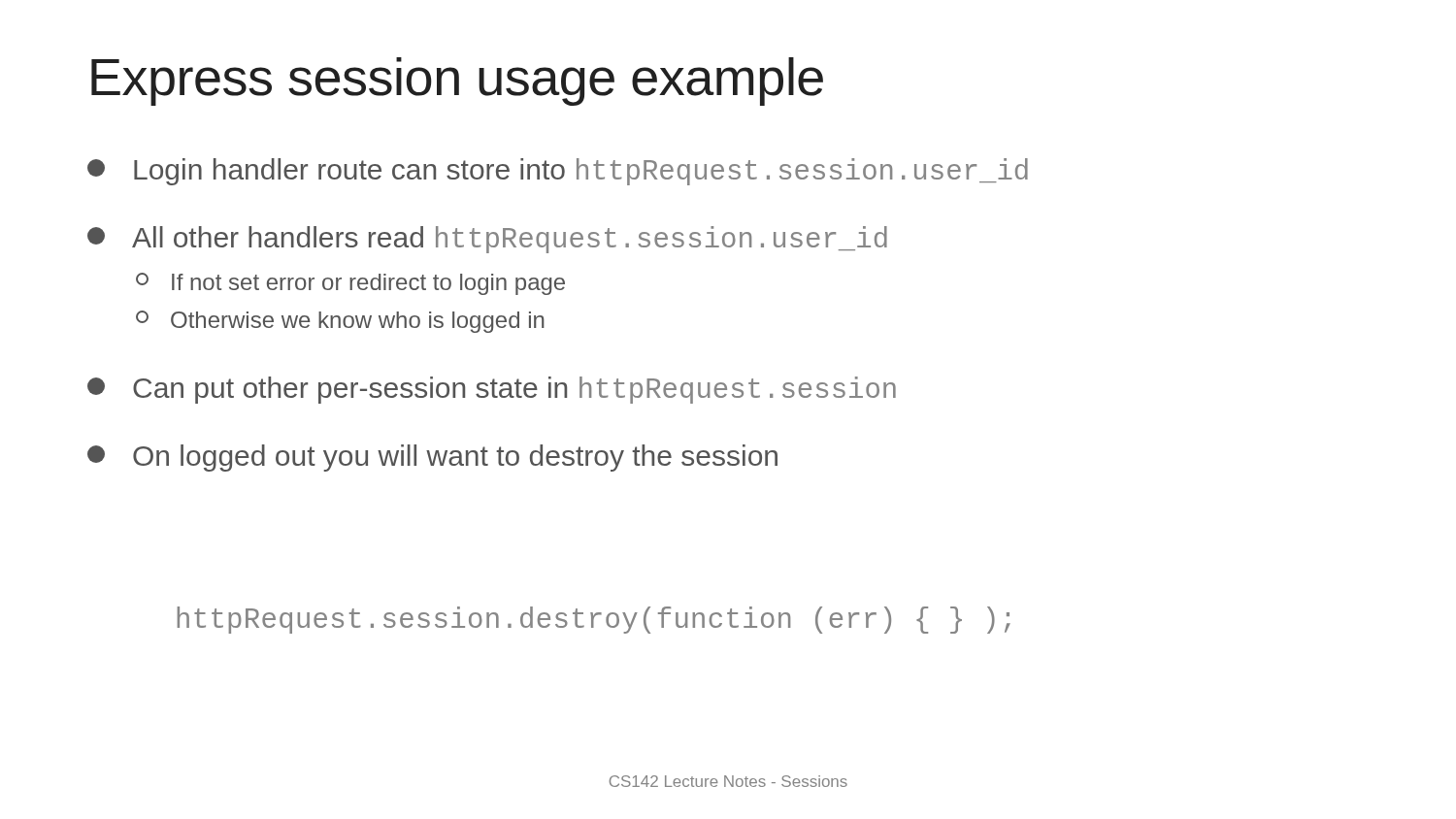The height and width of the screenshot is (819, 1456).
Task: Select the list item containing "Login handler route can store into httpRequest.session.user_id"
Action: click(x=728, y=171)
